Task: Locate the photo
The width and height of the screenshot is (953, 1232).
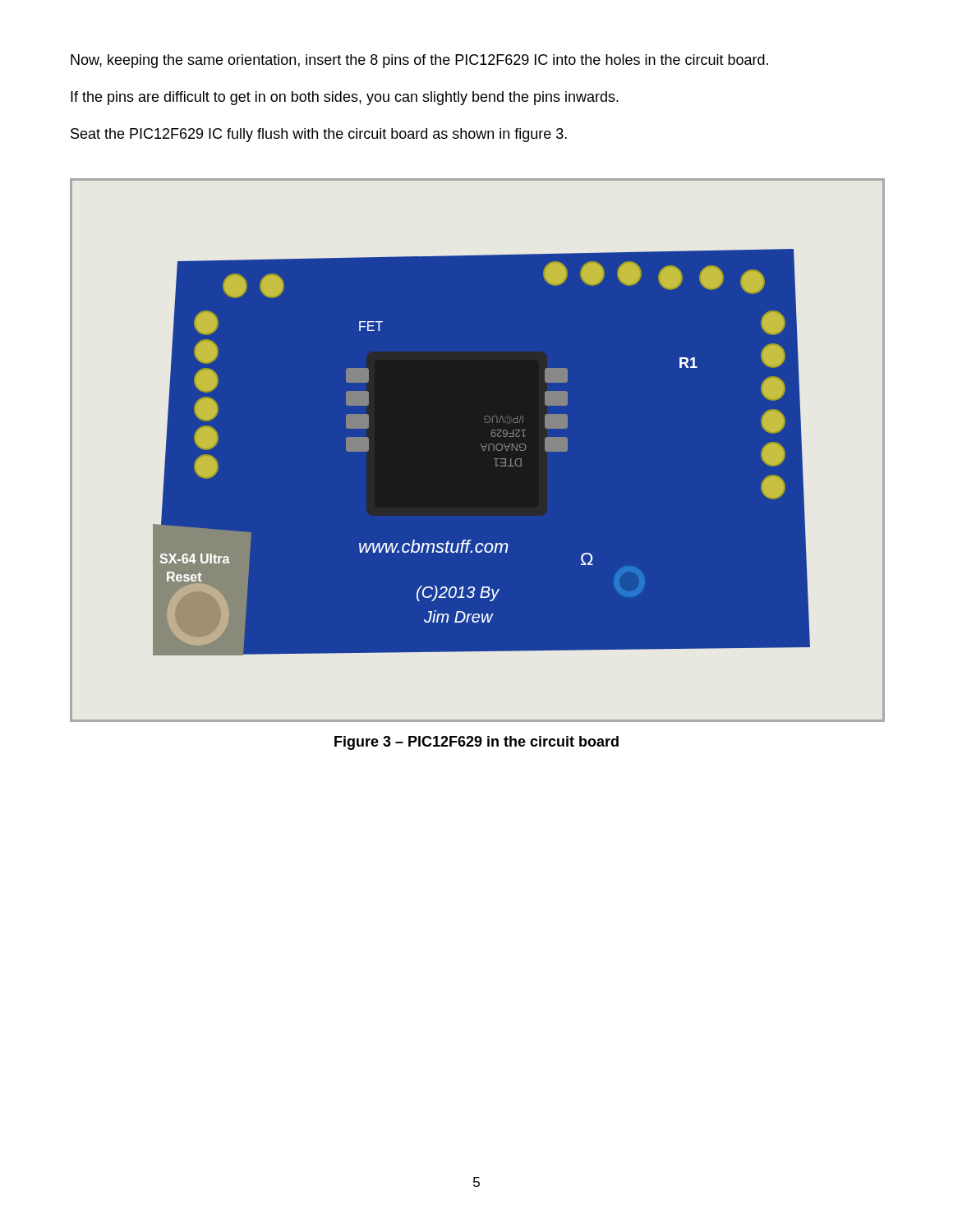Action: (476, 450)
